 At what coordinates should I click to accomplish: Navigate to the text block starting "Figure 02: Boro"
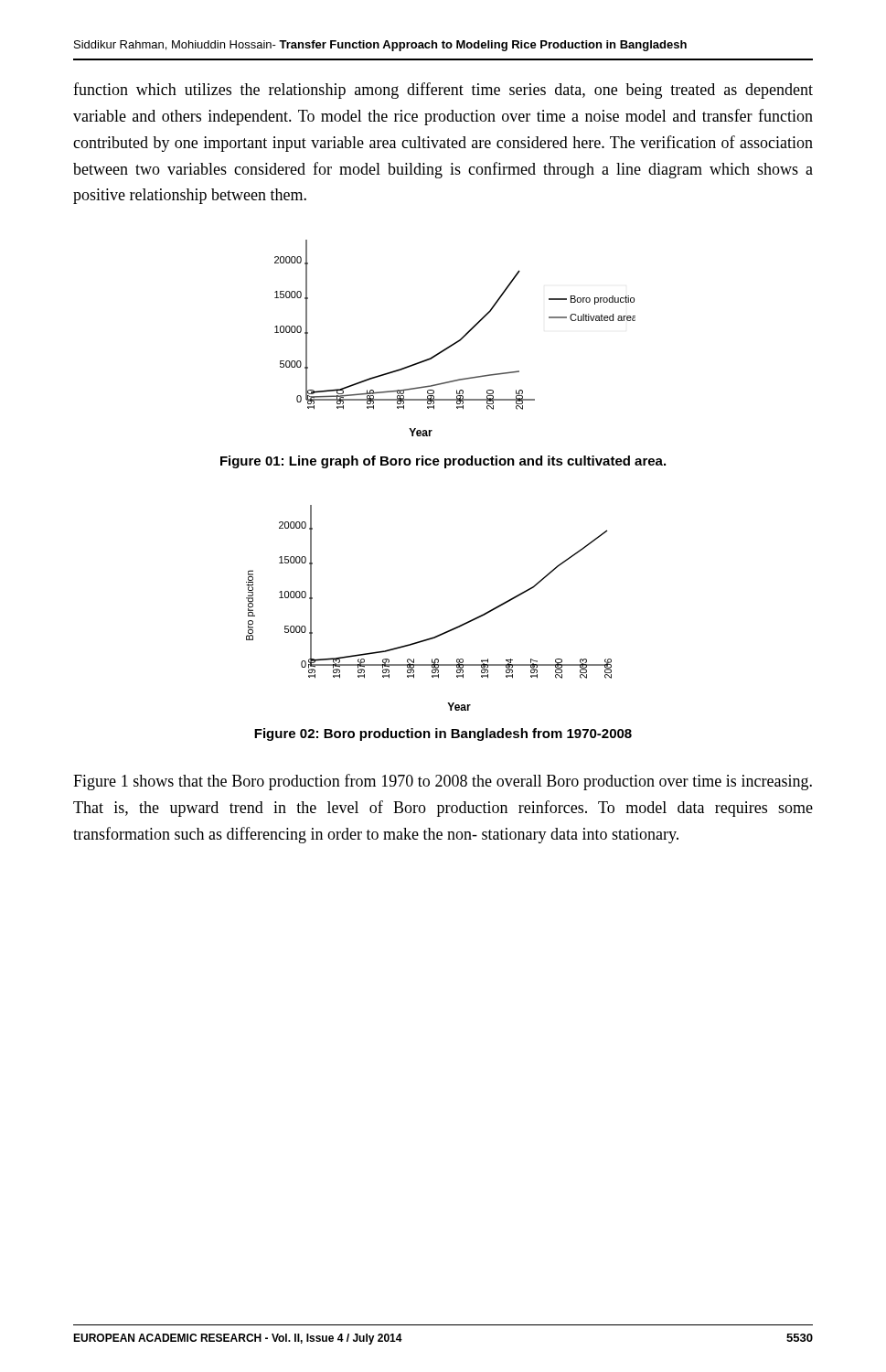[443, 733]
